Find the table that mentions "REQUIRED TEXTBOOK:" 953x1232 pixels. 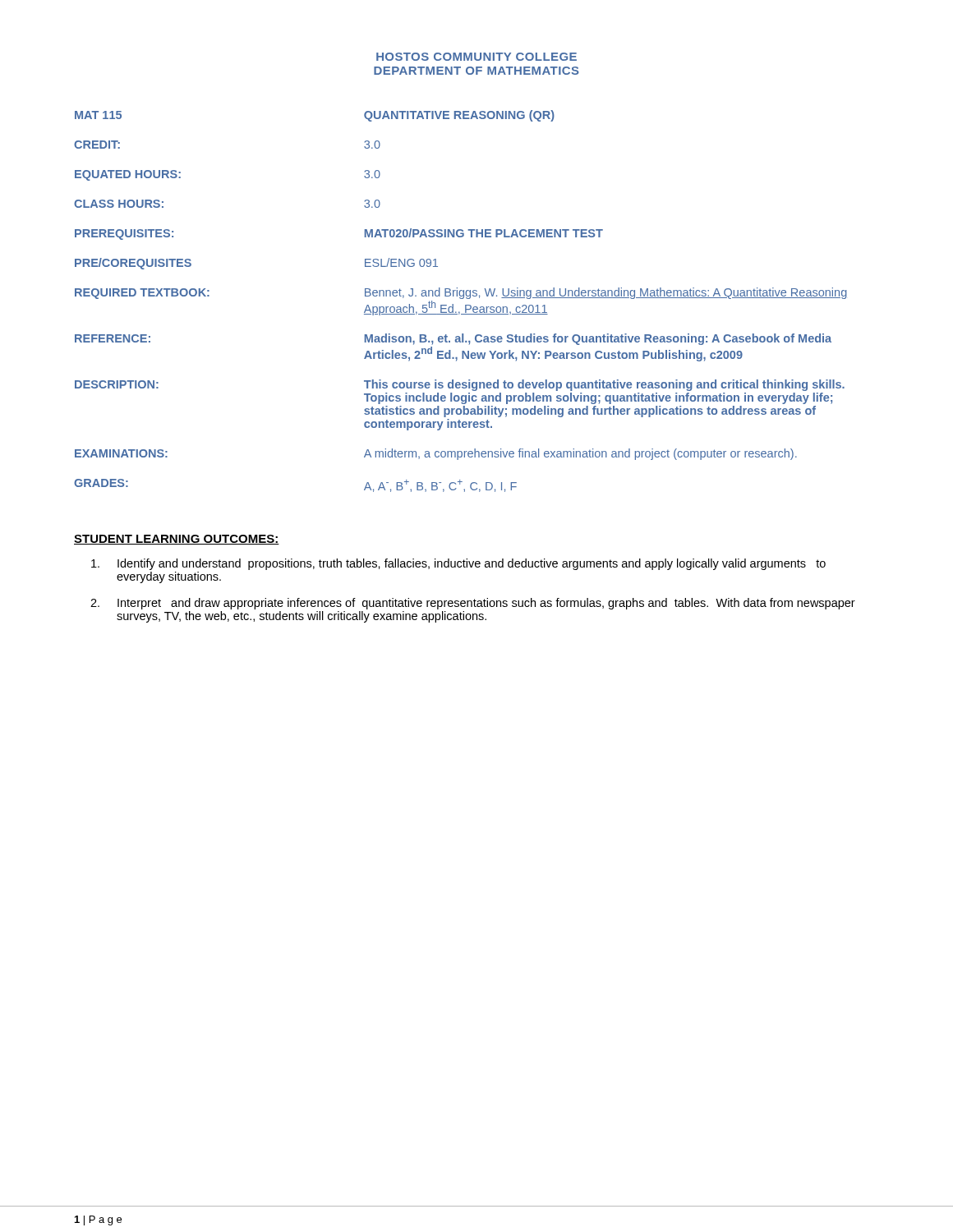pyautogui.click(x=476, y=300)
